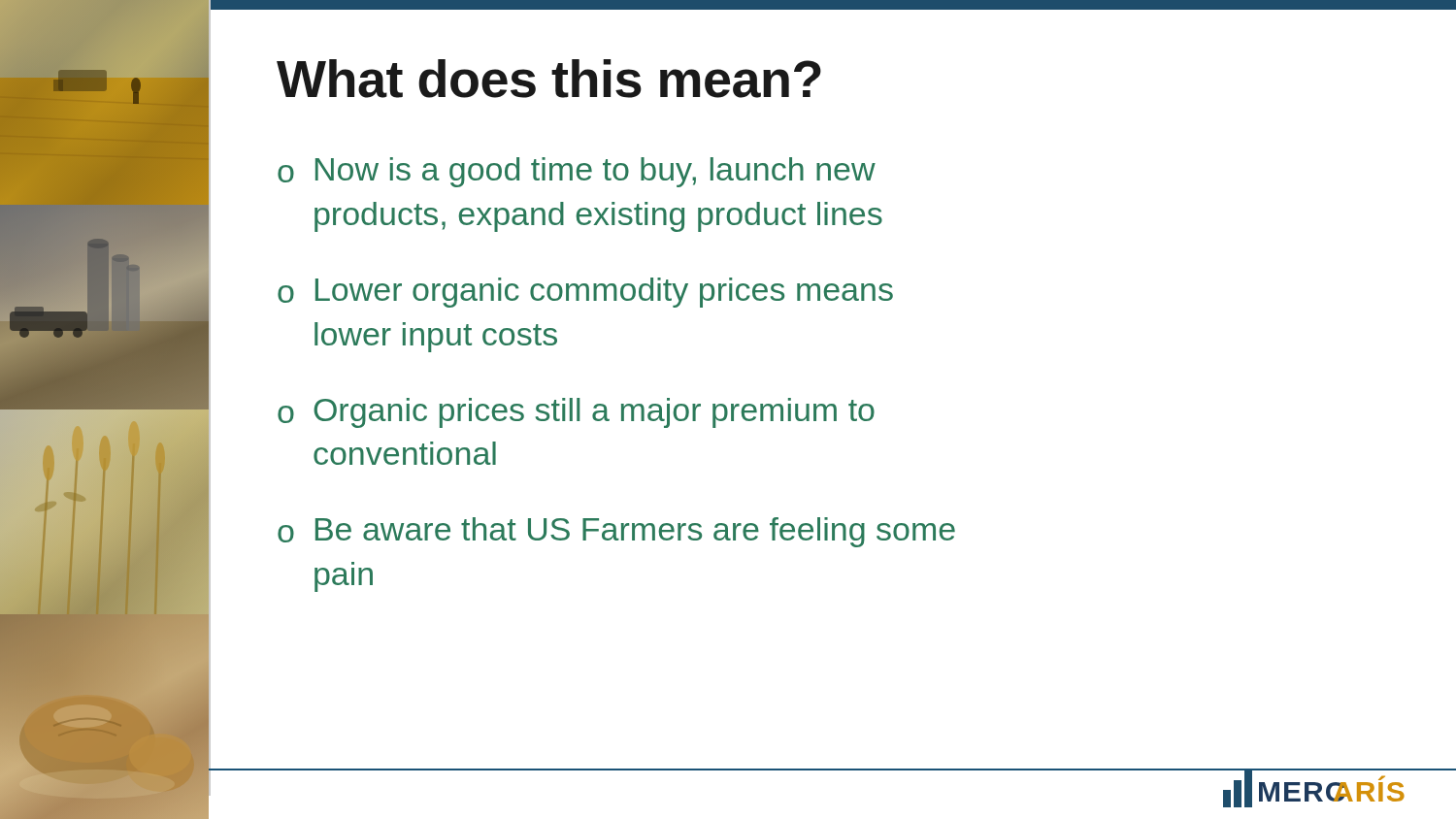The image size is (1456, 819).
Task: Point to "o Organic prices still a major premium toconventional"
Action: (x=576, y=432)
